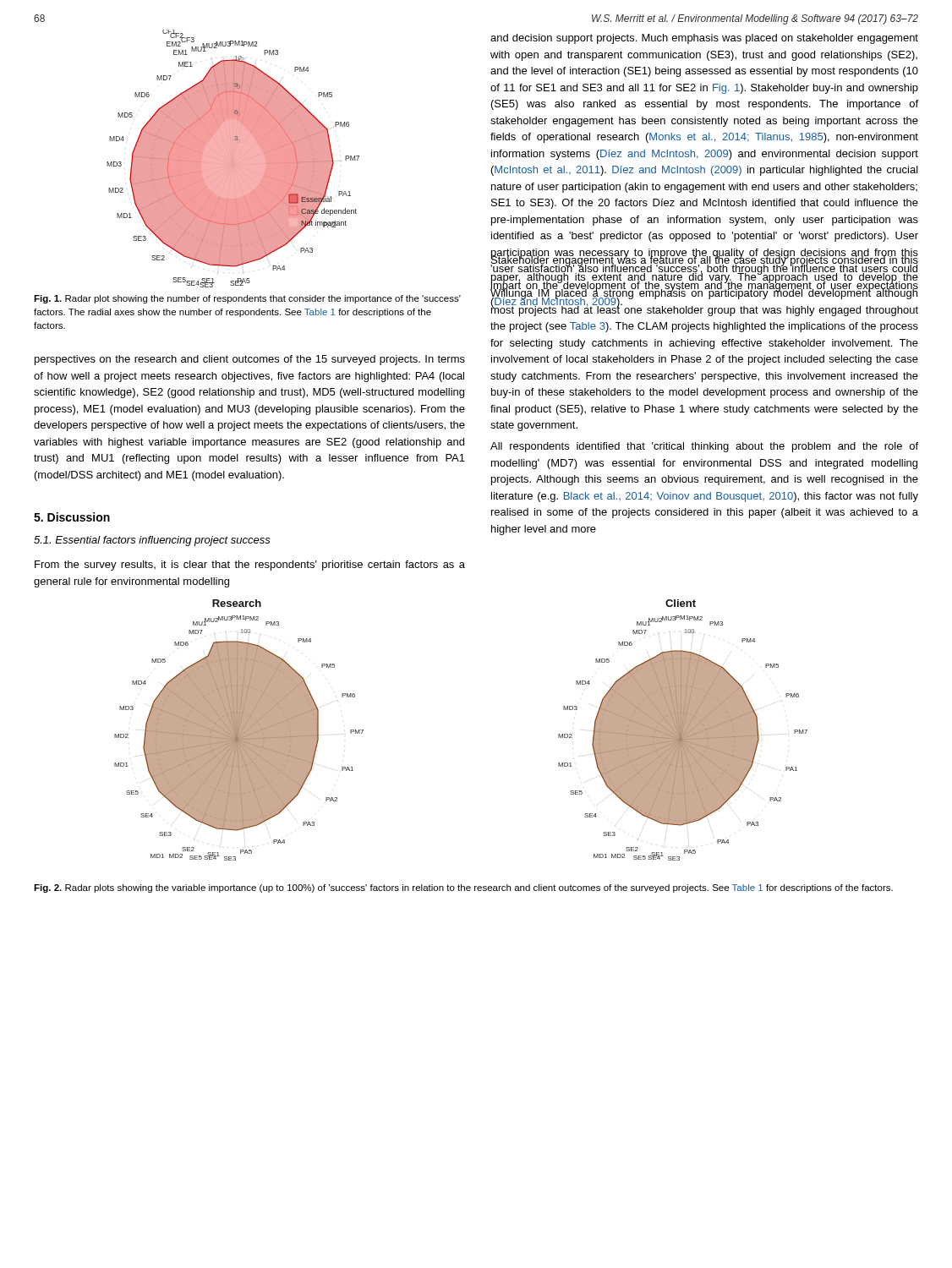Locate the text block starting "5.1. Essential factors influencing project success"
Image resolution: width=952 pixels, height=1268 pixels.
pyautogui.click(x=152, y=540)
